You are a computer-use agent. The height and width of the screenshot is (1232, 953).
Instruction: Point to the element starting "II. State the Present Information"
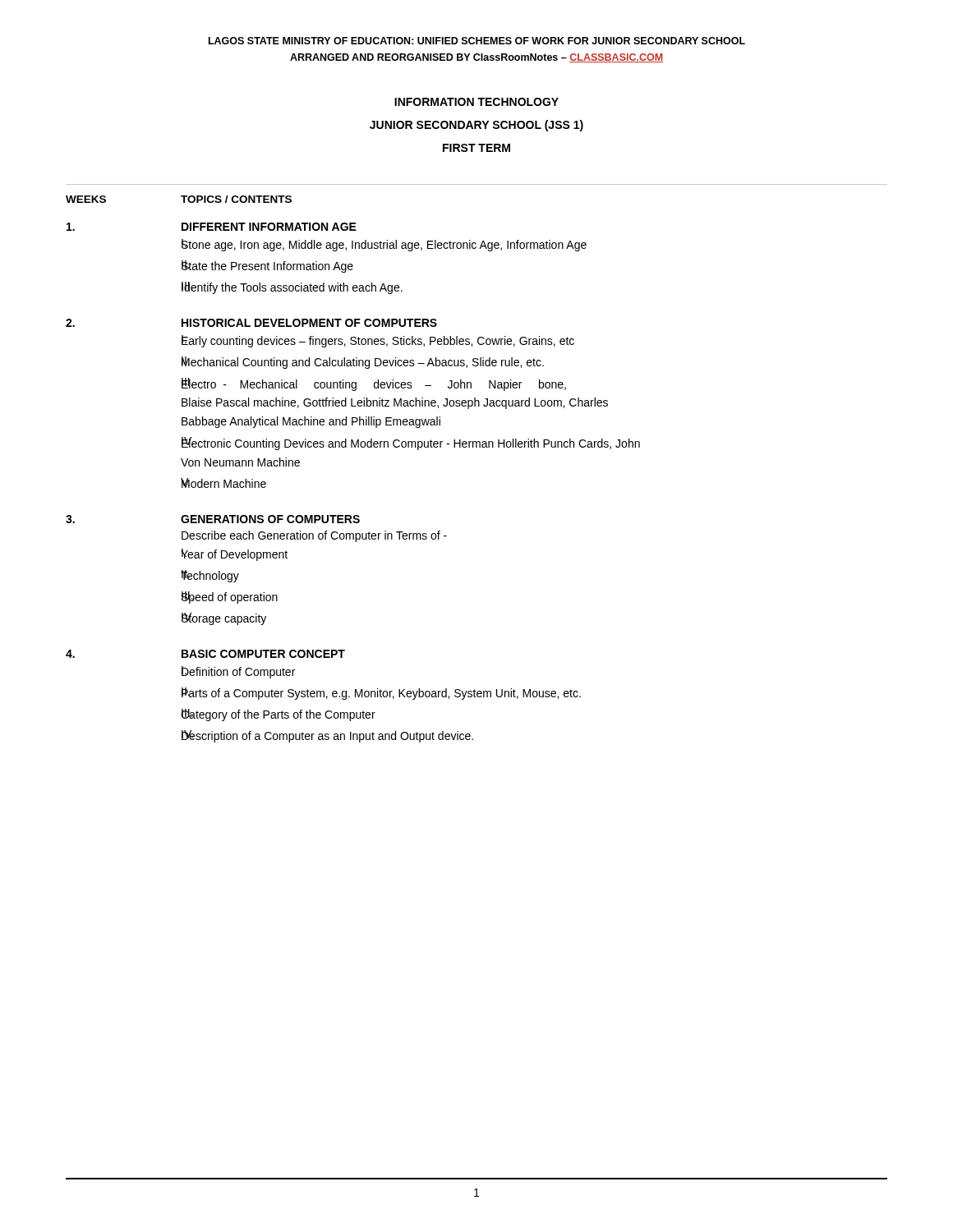tap(267, 267)
